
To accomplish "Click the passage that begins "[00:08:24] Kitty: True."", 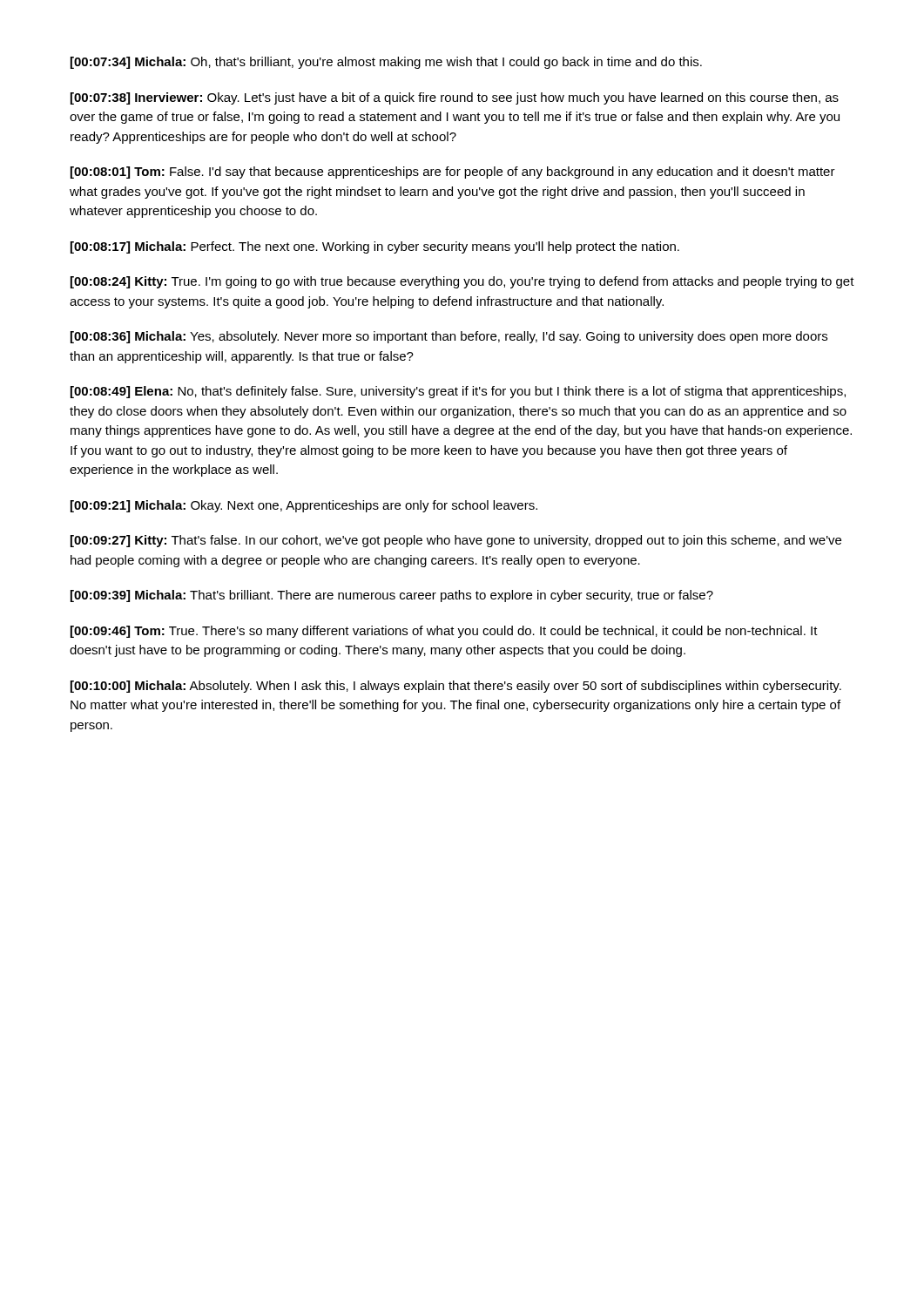I will [x=462, y=291].
